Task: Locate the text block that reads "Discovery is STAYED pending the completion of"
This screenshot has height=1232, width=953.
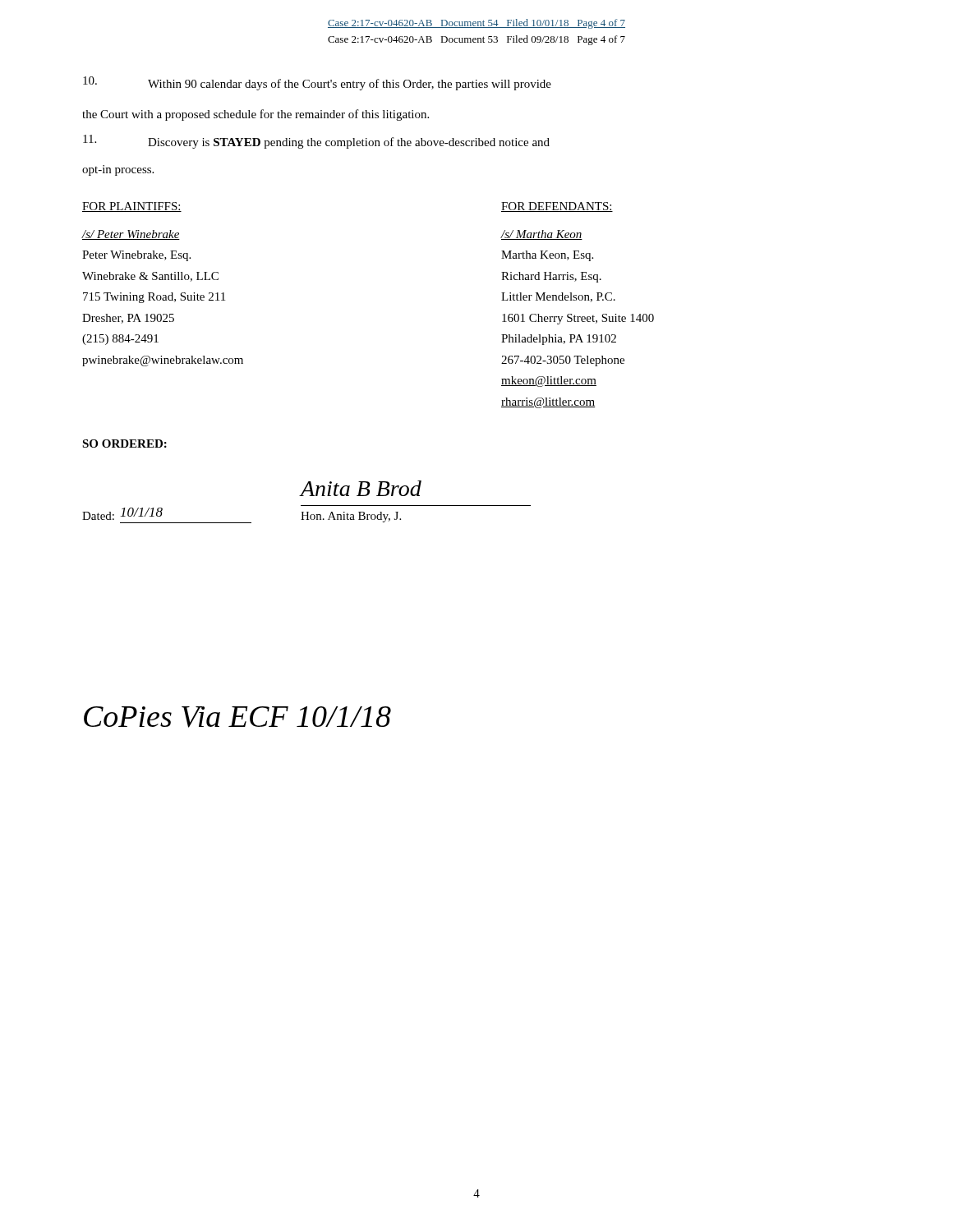Action: tap(316, 142)
